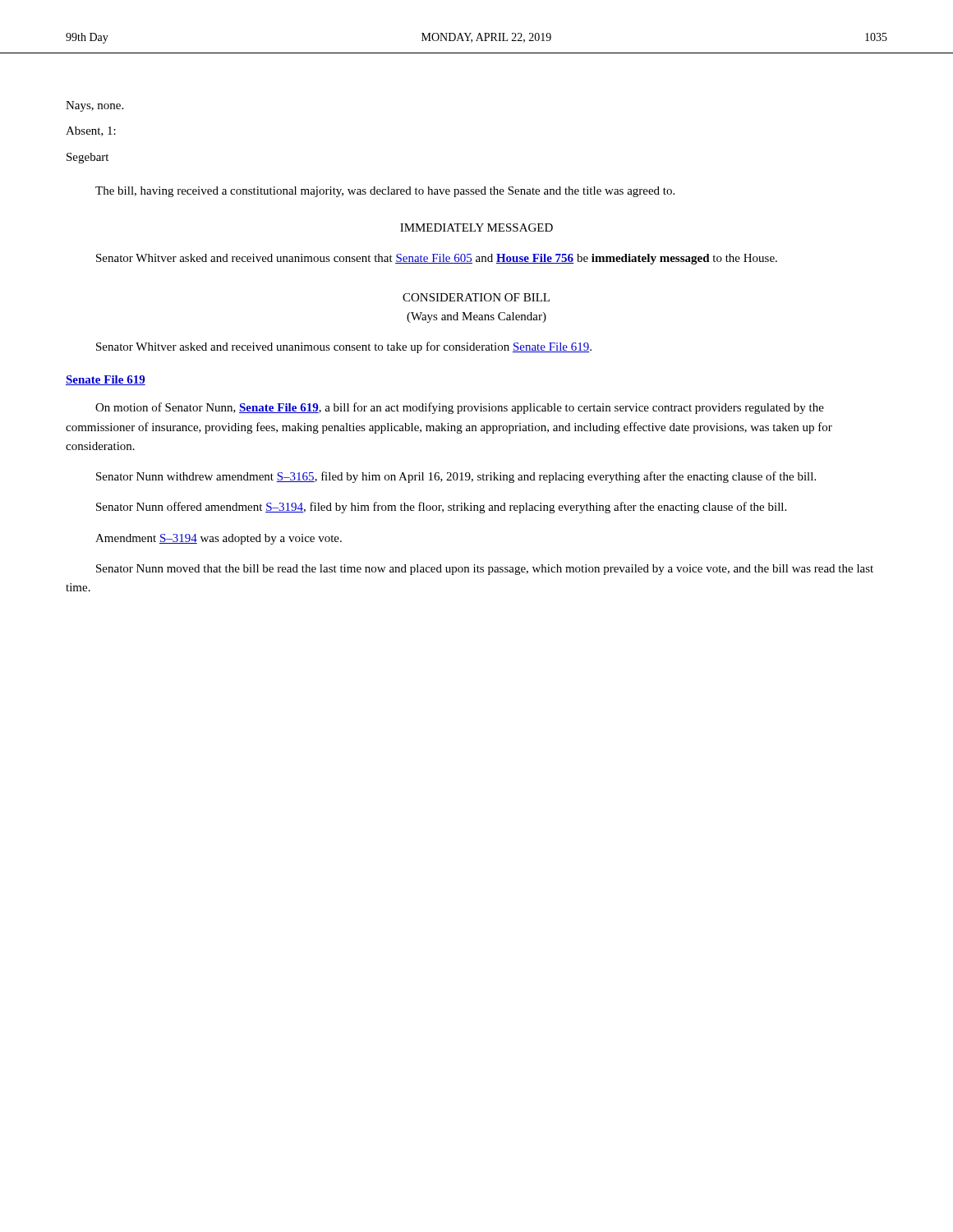
Task: Find the text block that says "Amendment S–3194 was adopted by a voice"
Action: click(x=219, y=538)
